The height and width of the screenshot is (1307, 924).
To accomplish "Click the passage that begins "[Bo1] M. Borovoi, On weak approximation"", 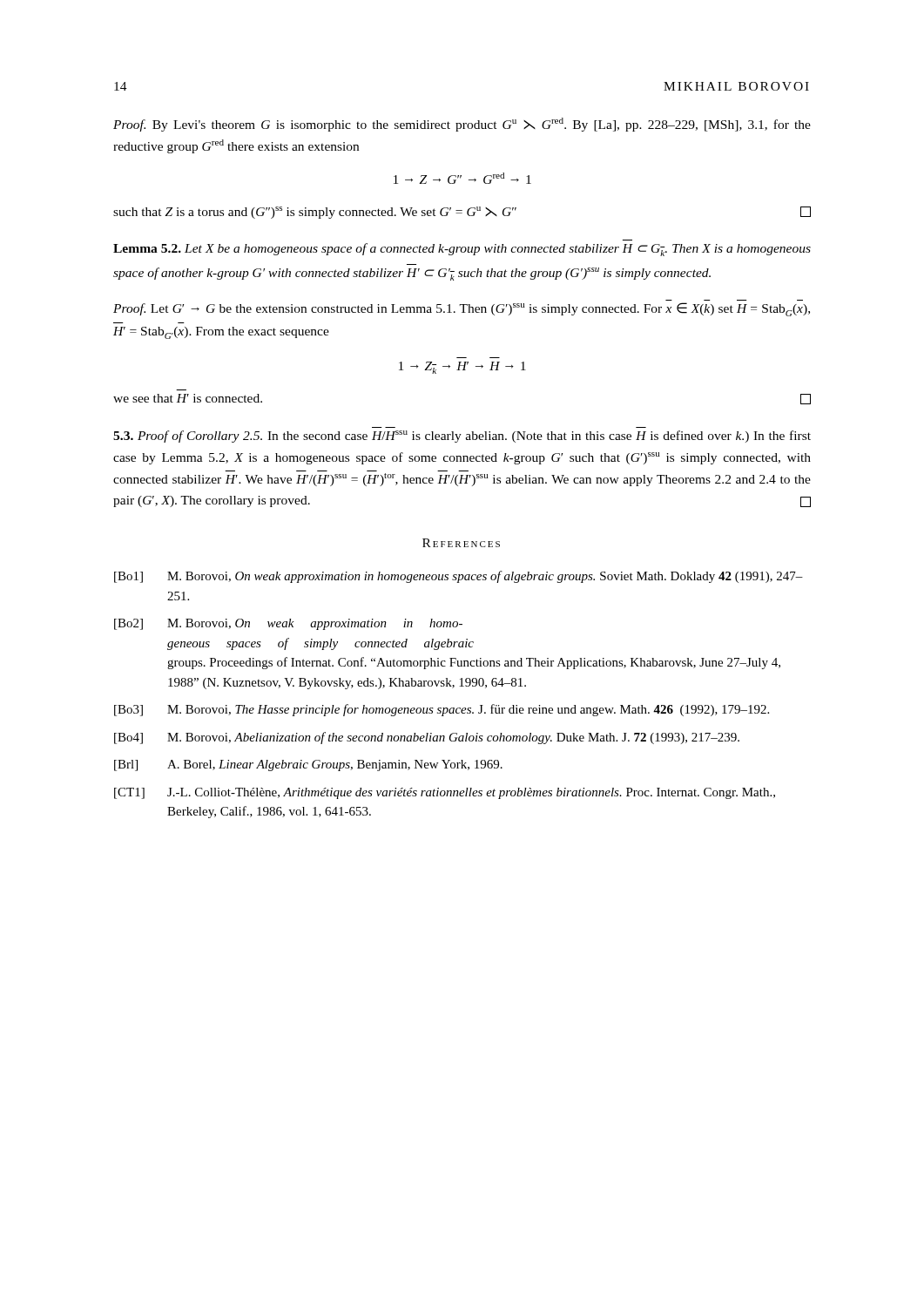I will pos(462,589).
